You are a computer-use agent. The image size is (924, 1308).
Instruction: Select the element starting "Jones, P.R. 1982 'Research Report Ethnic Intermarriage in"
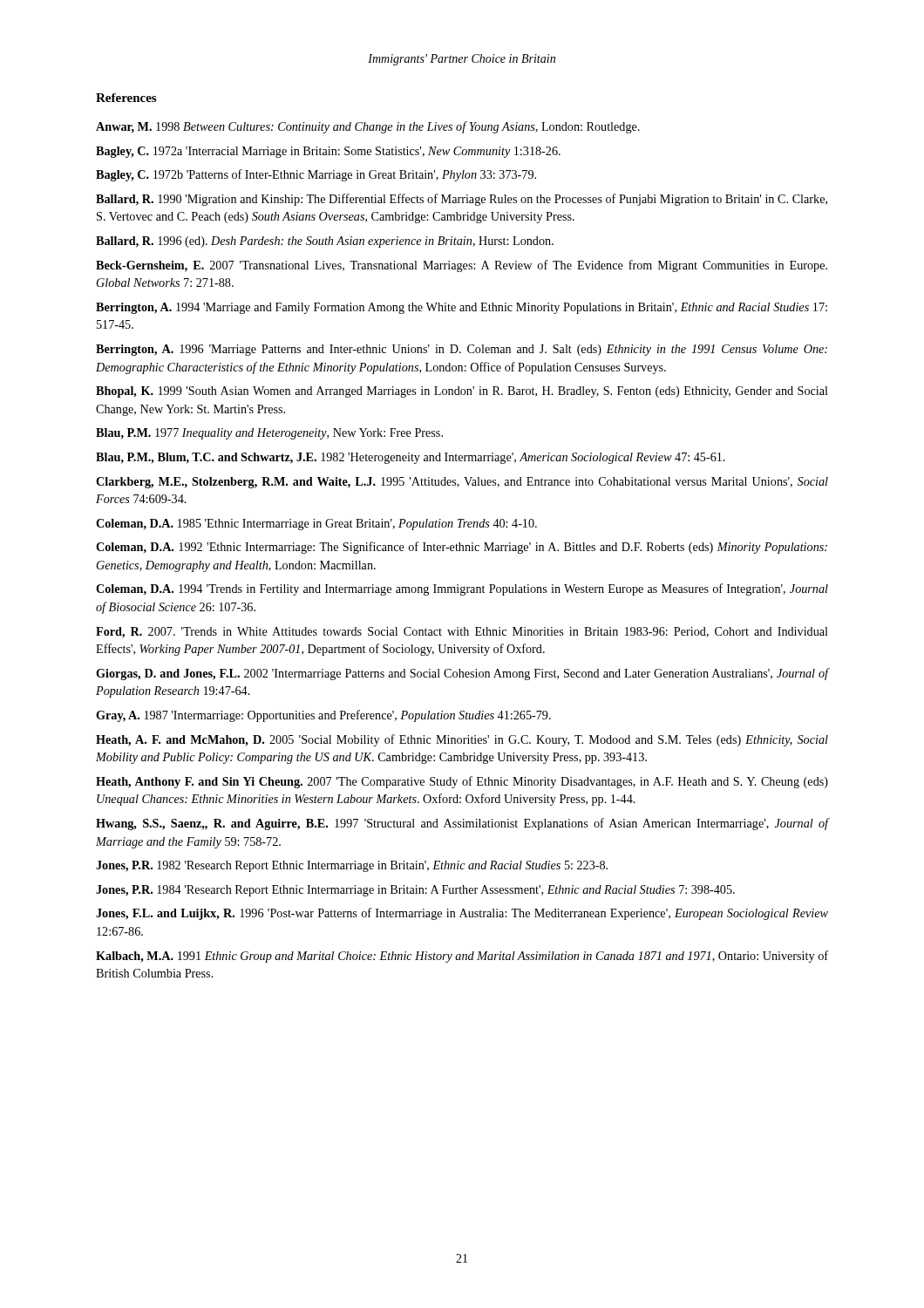(x=352, y=865)
